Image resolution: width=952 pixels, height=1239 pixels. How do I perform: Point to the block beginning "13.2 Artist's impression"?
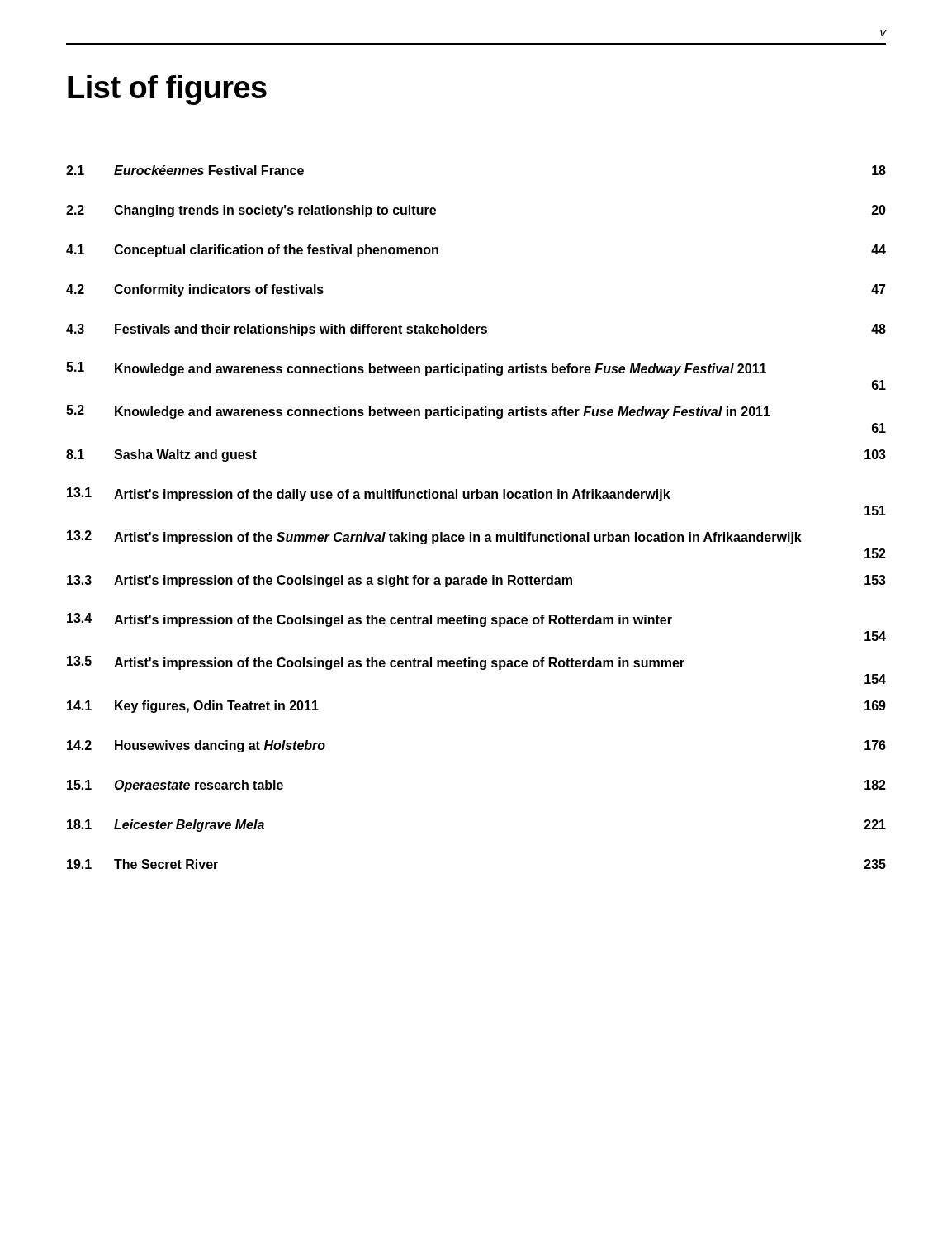pyautogui.click(x=476, y=545)
